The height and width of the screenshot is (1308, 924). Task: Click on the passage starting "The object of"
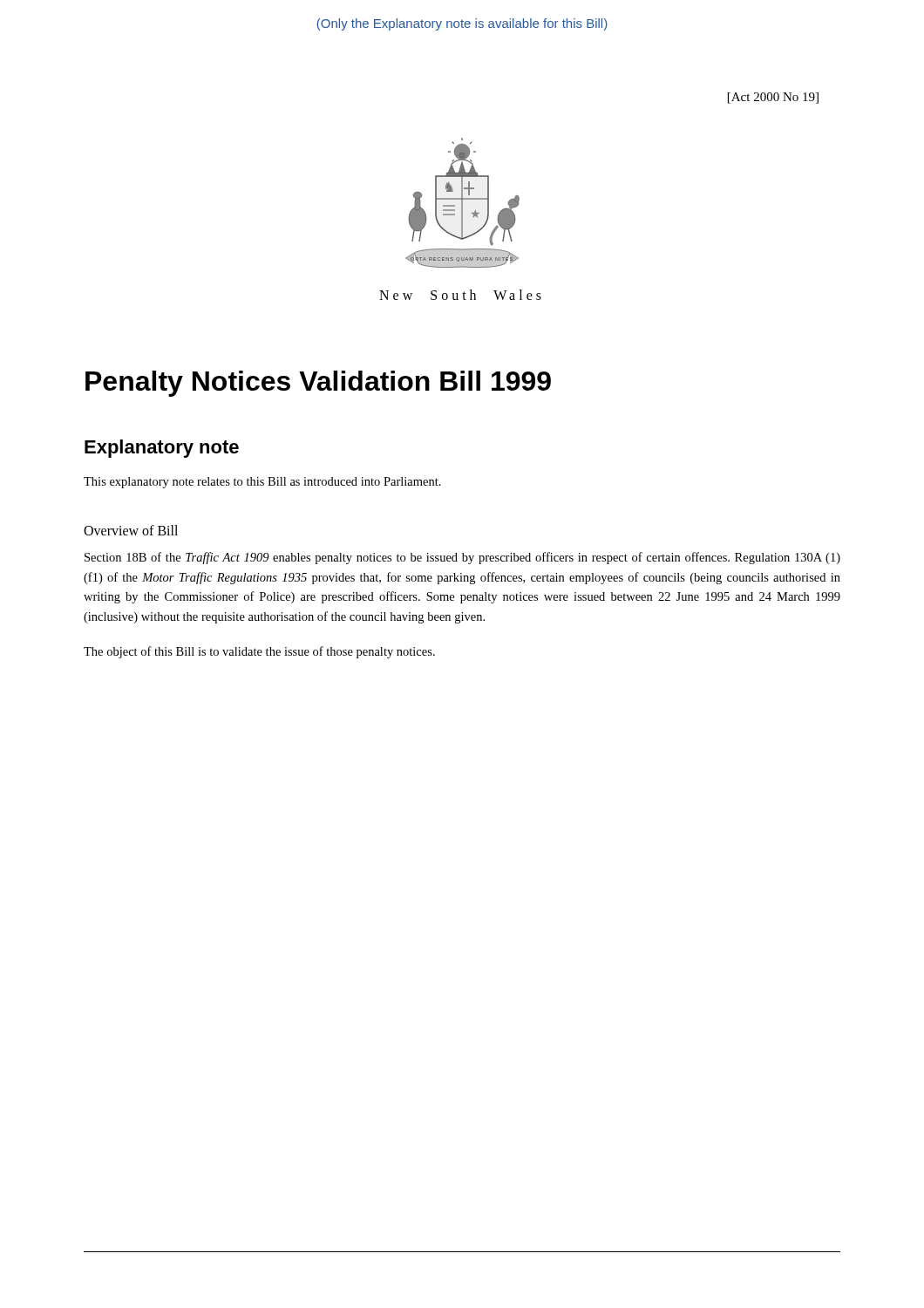click(x=260, y=651)
